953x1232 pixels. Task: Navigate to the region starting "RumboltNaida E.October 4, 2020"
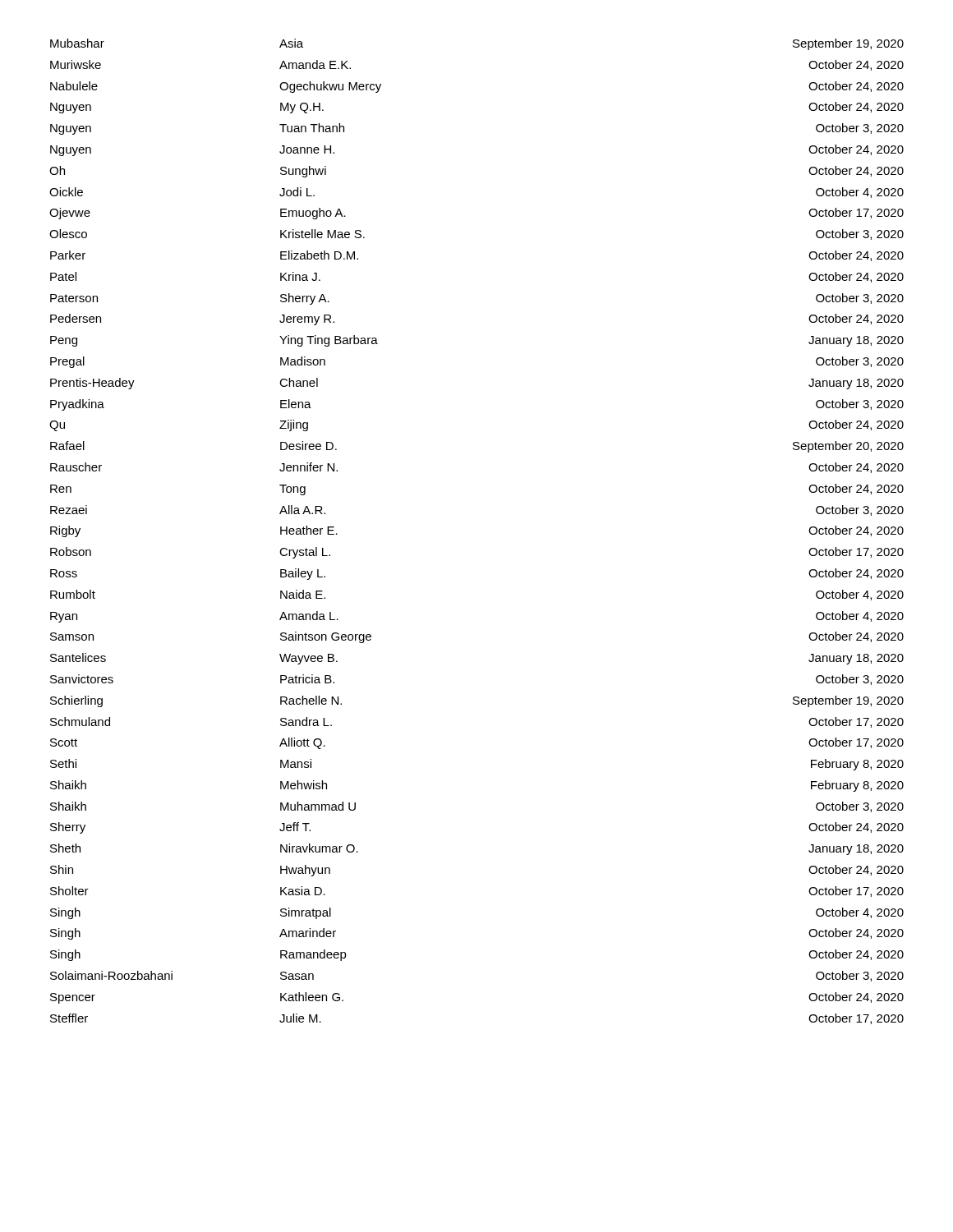(70, 595)
